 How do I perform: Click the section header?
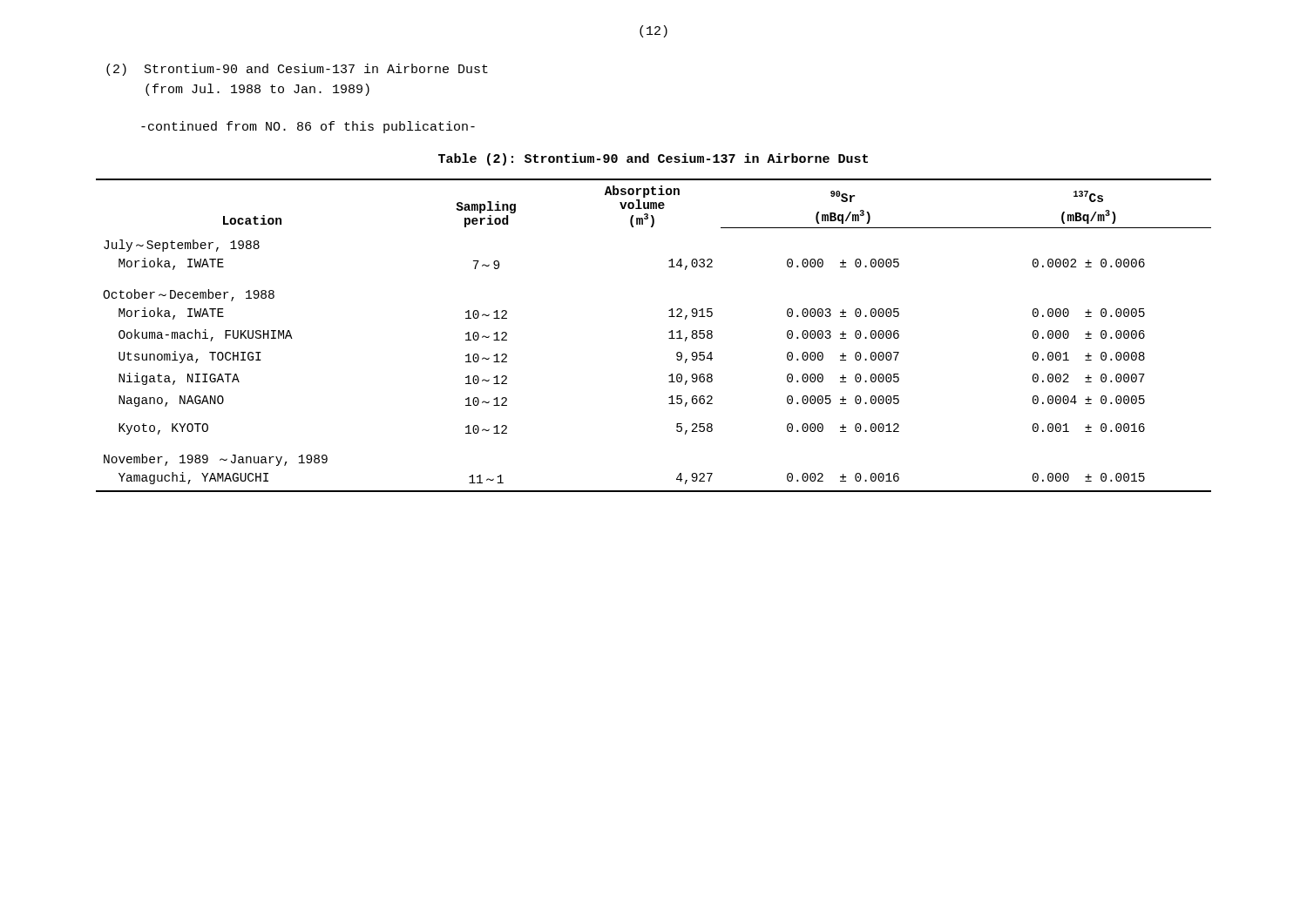pos(297,80)
